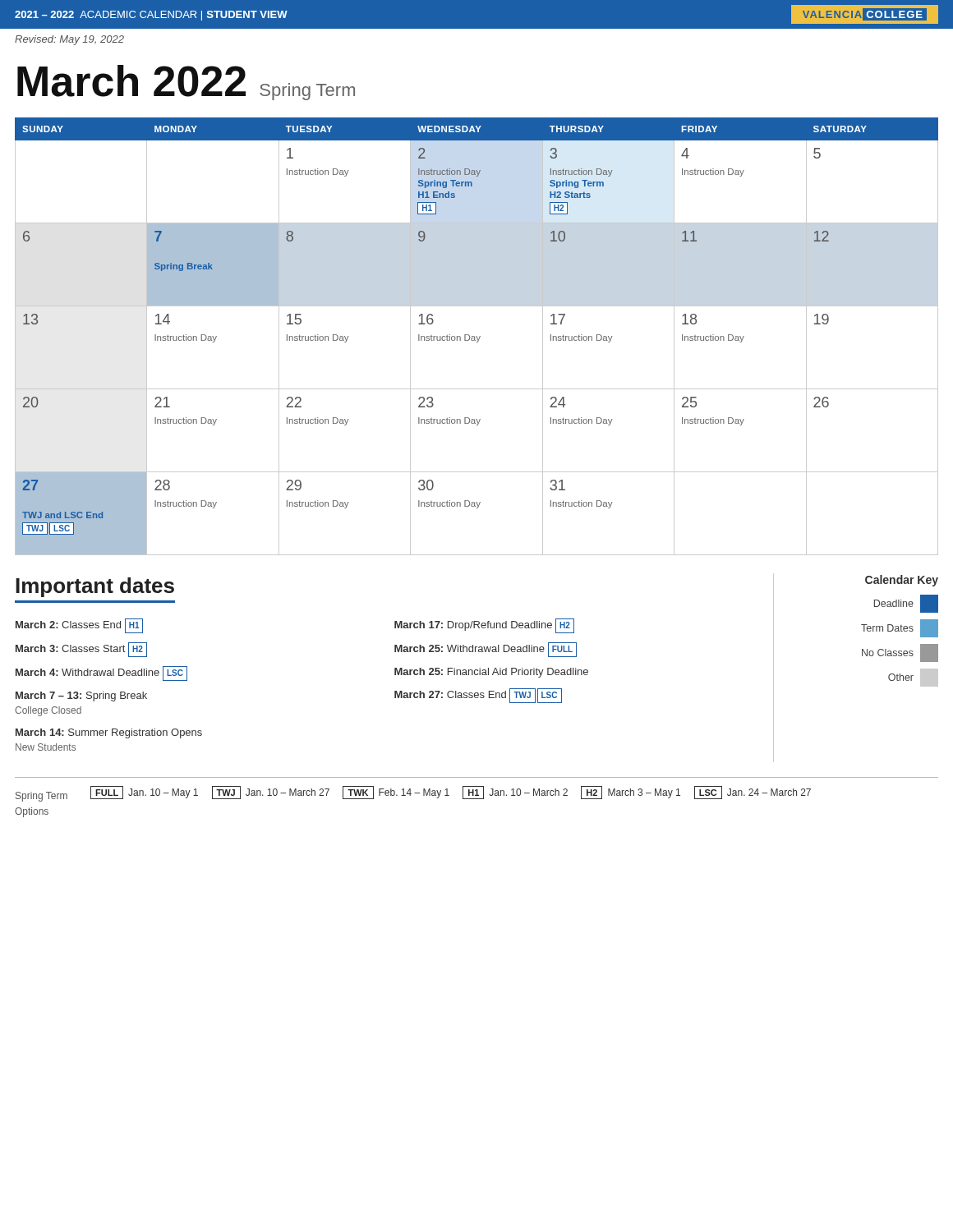
Task: Navigate to the text block starting "Important dates"
Action: [x=95, y=588]
